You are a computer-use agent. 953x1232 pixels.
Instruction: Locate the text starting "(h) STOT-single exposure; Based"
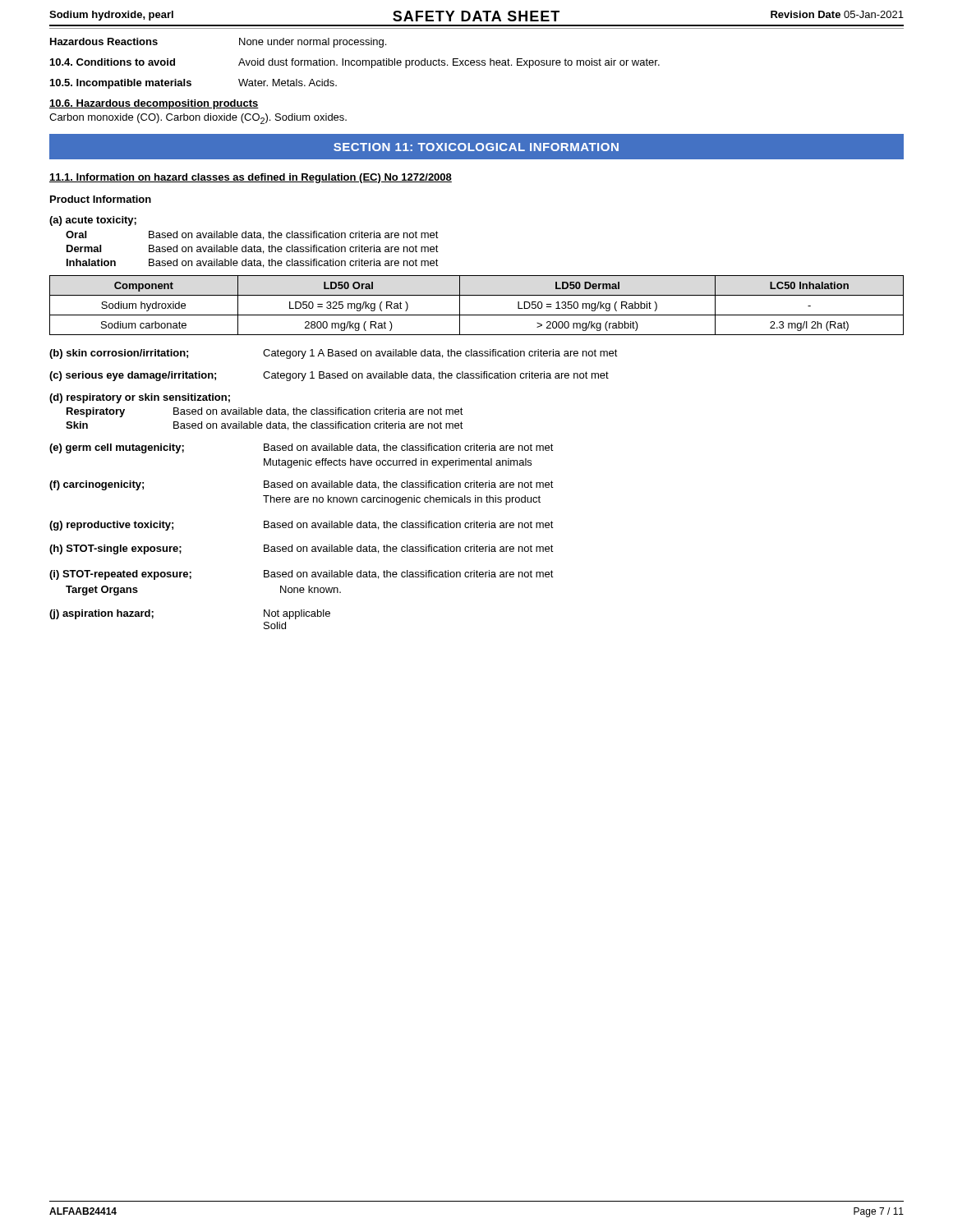click(301, 548)
